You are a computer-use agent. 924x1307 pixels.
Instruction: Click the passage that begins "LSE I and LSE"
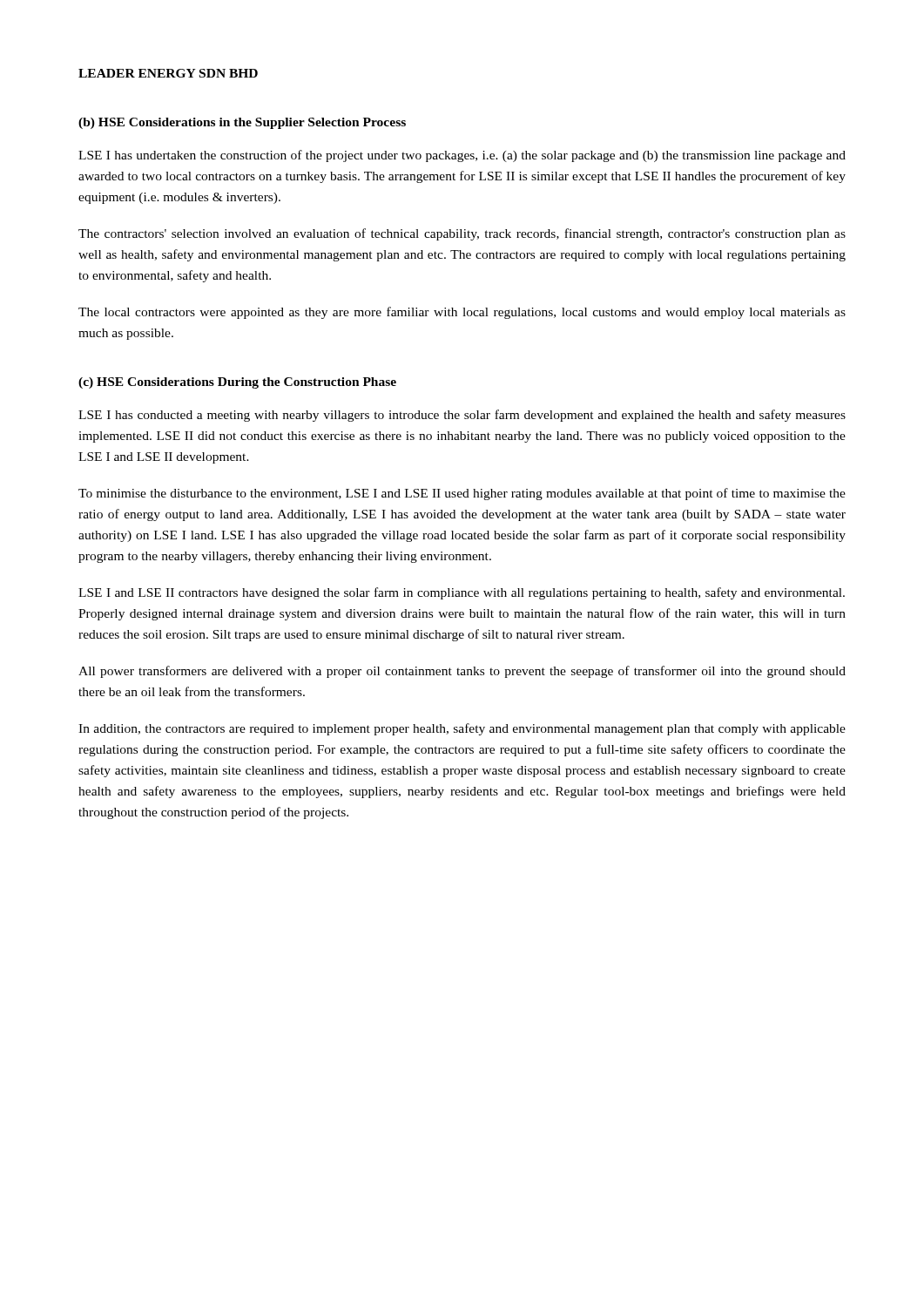tap(462, 613)
